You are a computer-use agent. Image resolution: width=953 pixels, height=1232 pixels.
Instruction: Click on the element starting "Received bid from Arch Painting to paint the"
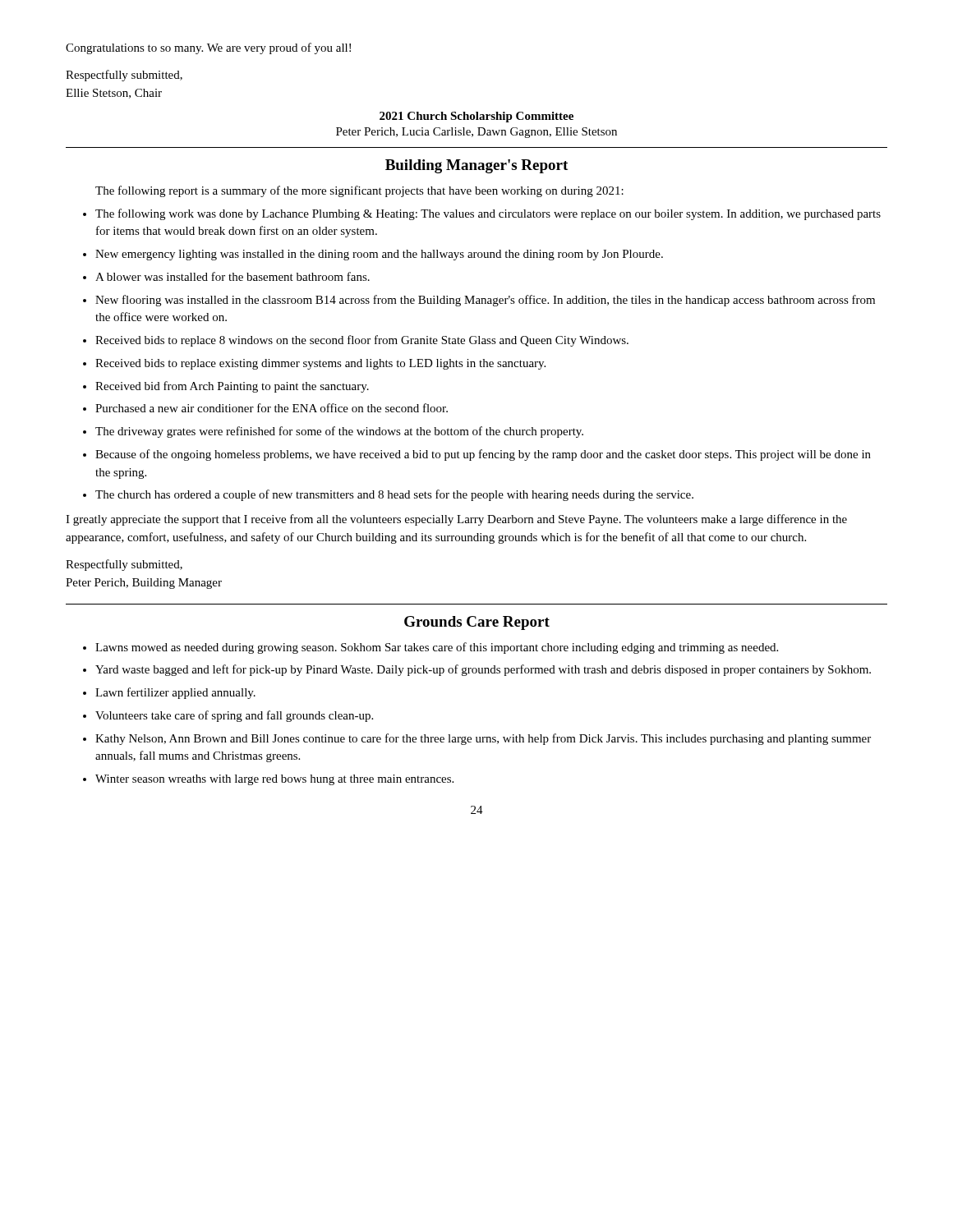[226, 387]
